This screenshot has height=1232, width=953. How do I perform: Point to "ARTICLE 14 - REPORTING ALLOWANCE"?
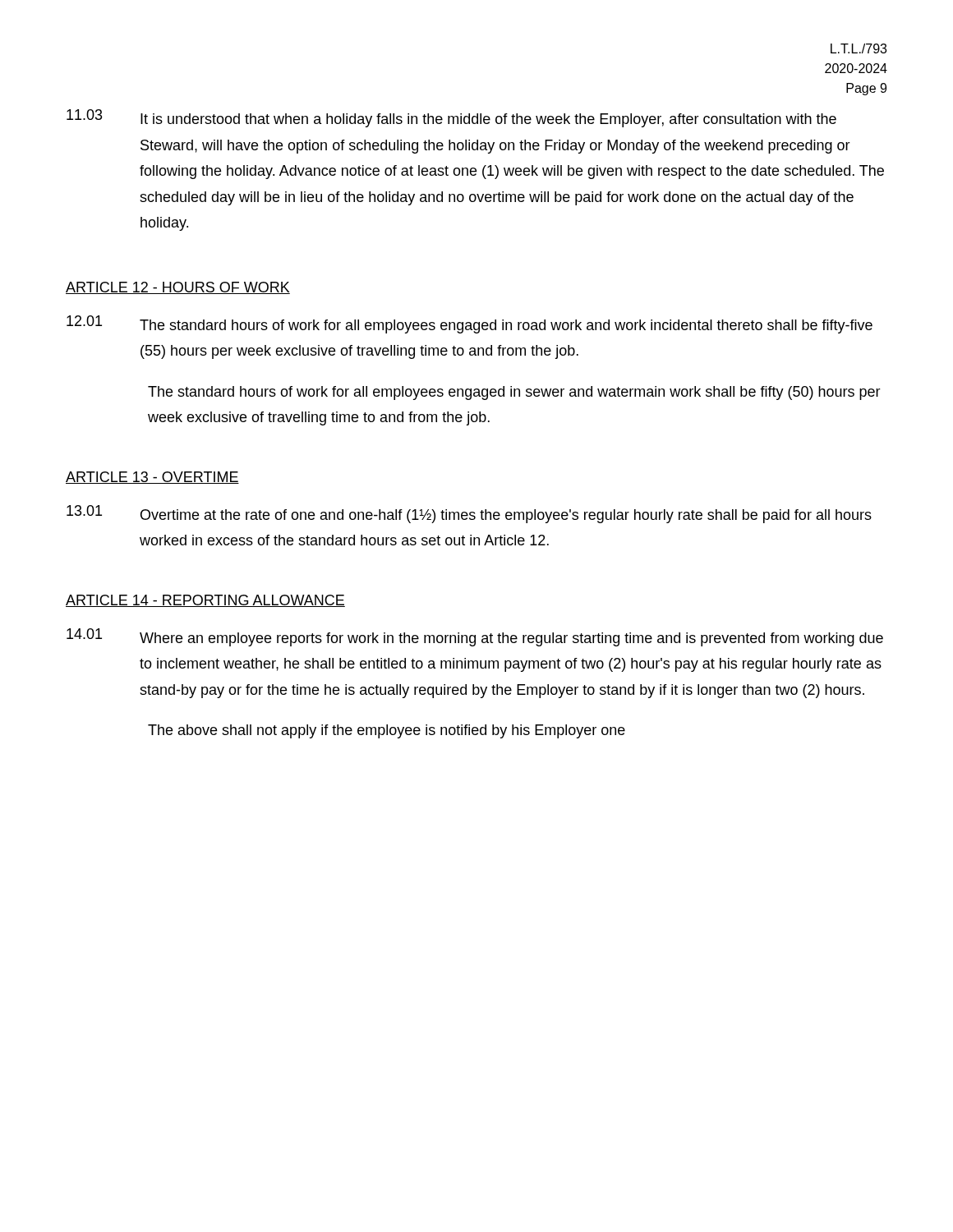(x=205, y=600)
